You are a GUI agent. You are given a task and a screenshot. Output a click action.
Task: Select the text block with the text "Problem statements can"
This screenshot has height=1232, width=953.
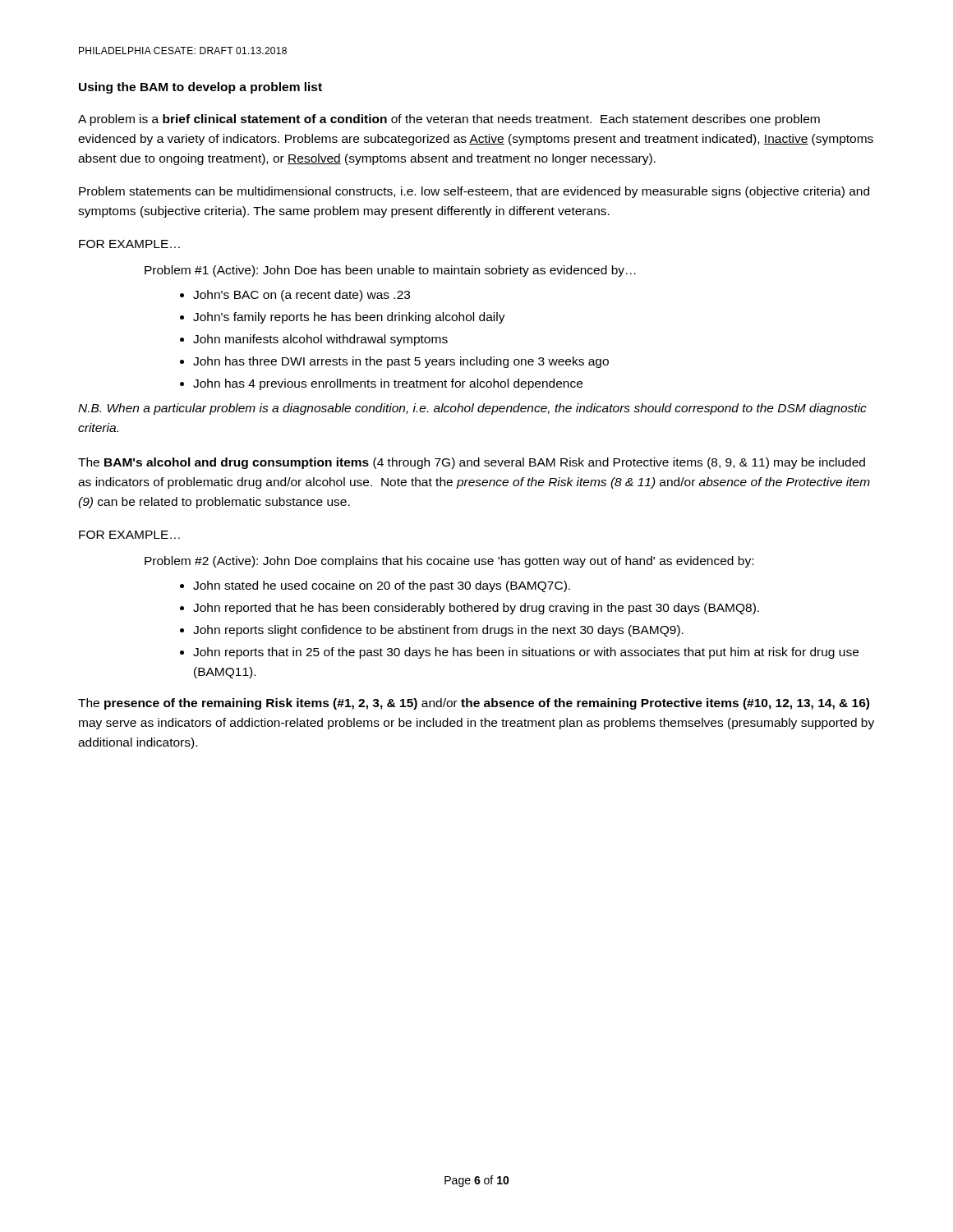coord(474,201)
